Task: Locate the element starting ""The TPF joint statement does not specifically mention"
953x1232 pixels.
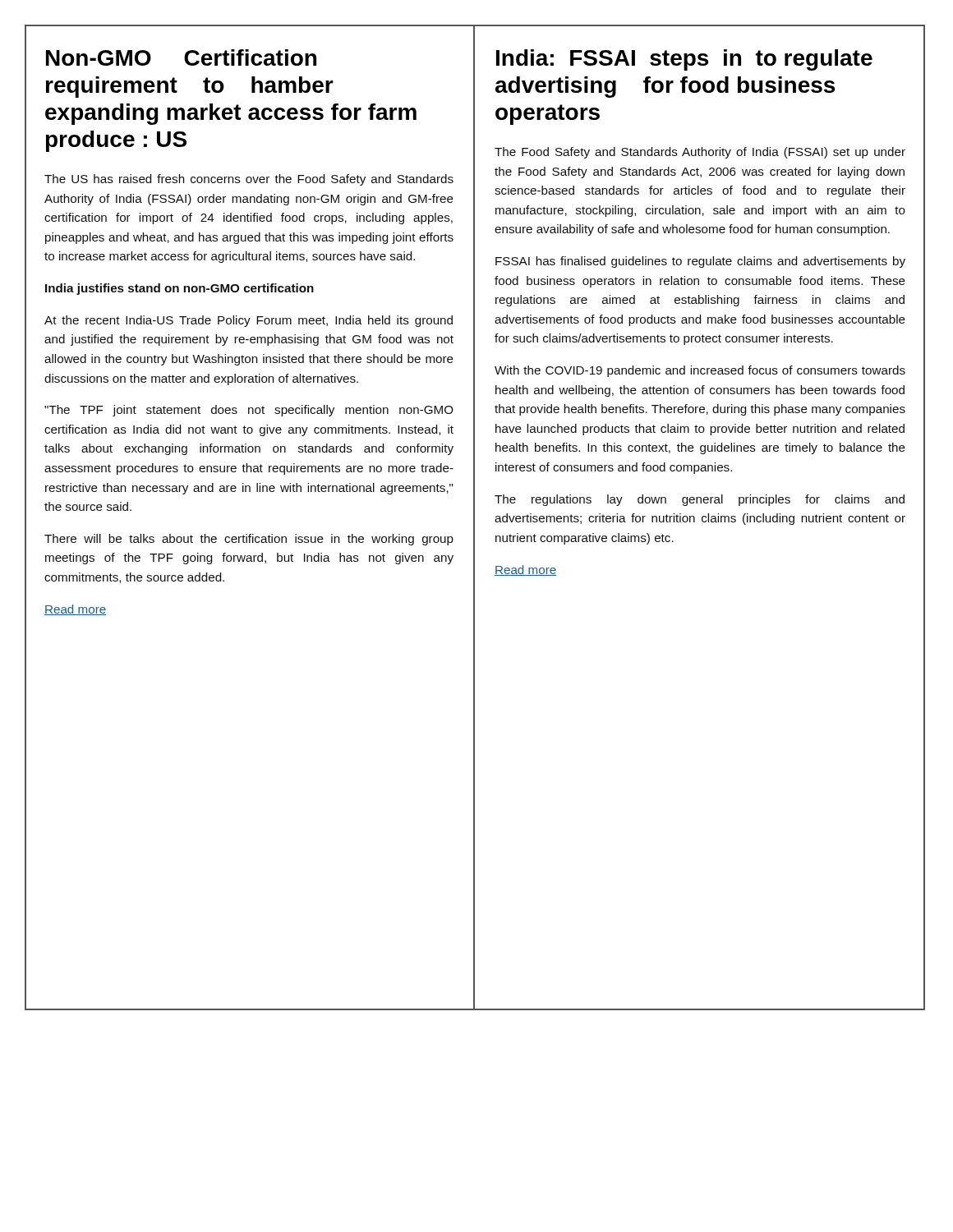Action: click(249, 458)
